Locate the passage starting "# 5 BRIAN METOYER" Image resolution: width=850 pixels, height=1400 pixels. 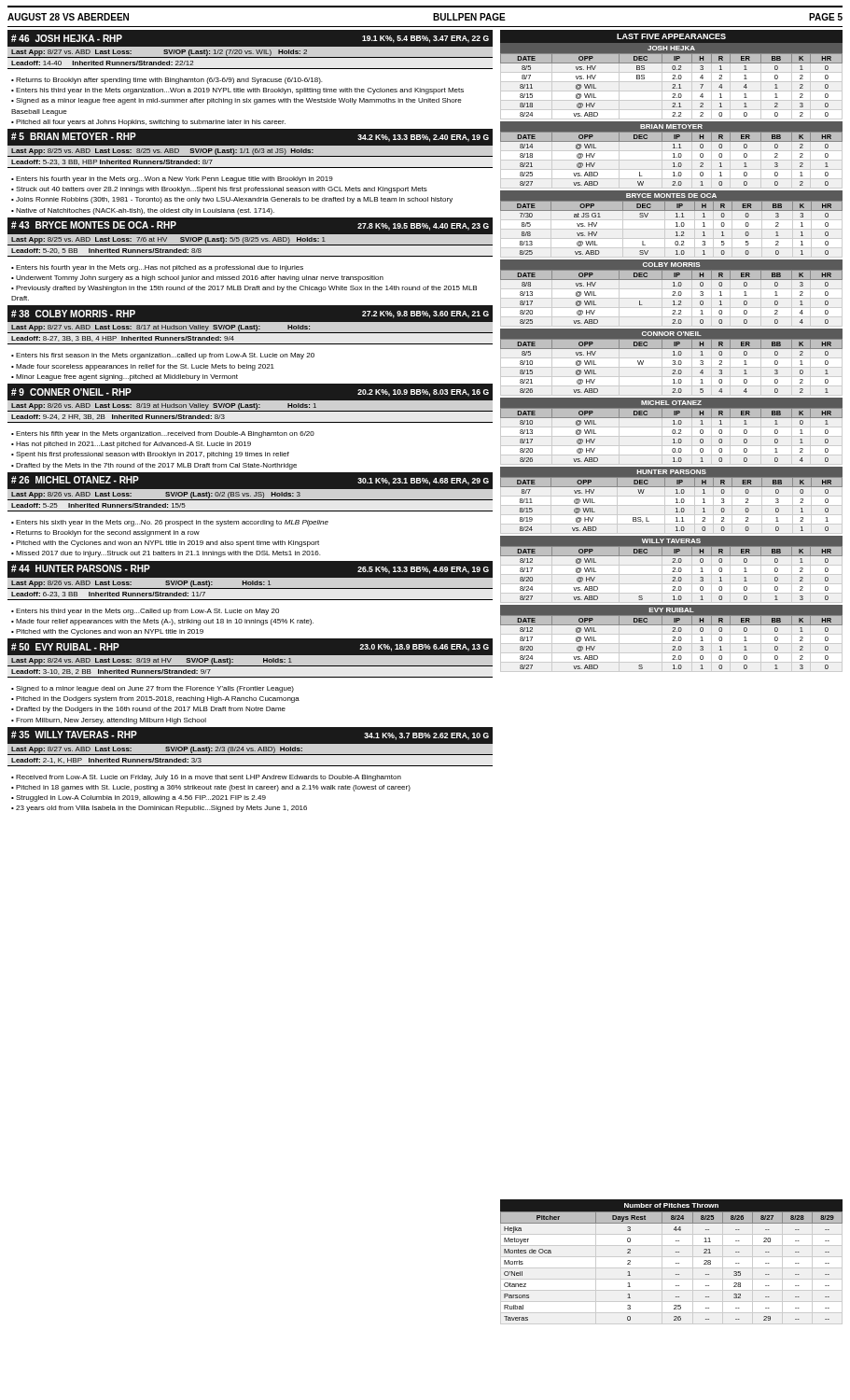[x=250, y=148]
